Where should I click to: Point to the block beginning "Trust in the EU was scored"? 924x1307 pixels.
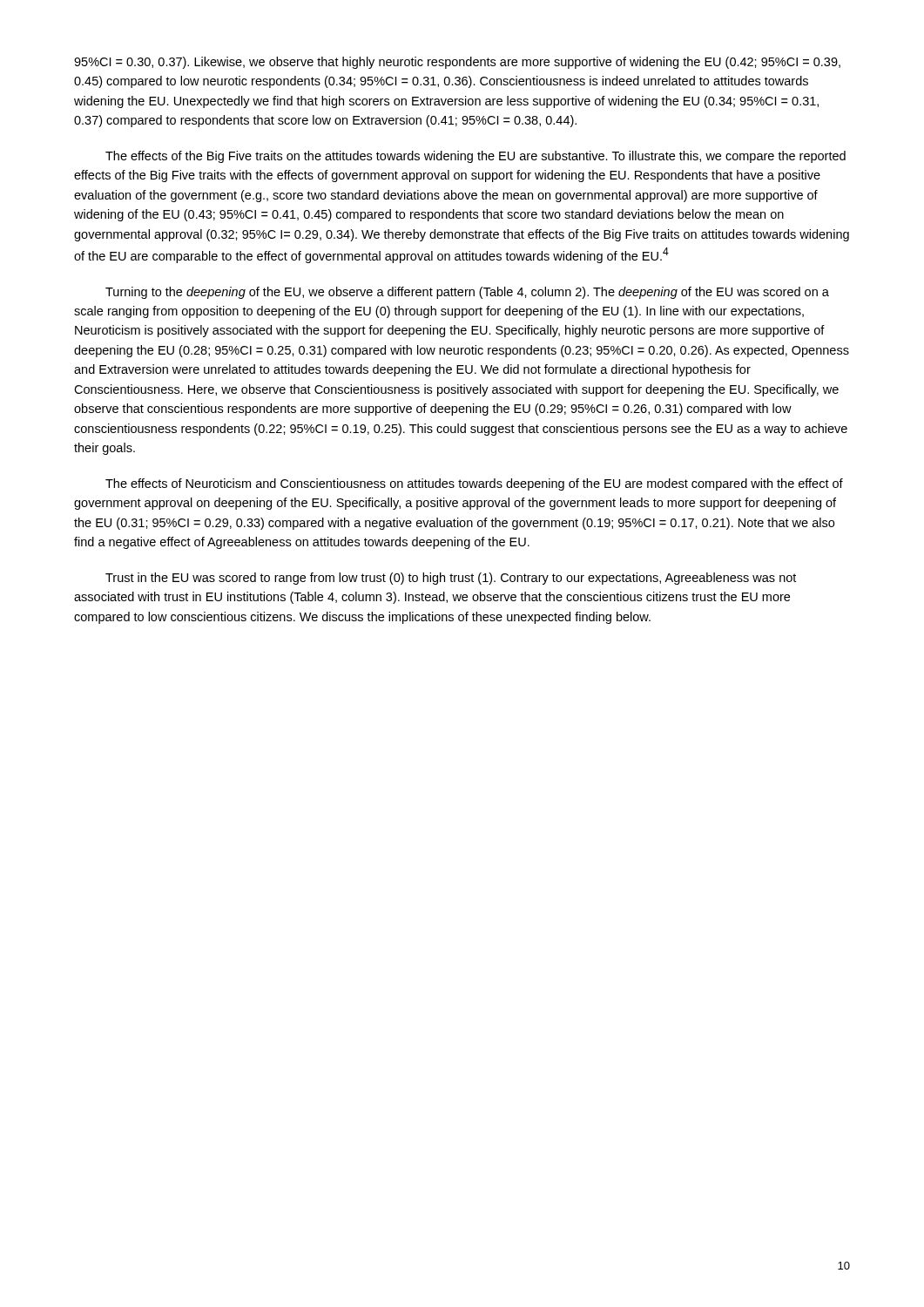click(x=462, y=597)
